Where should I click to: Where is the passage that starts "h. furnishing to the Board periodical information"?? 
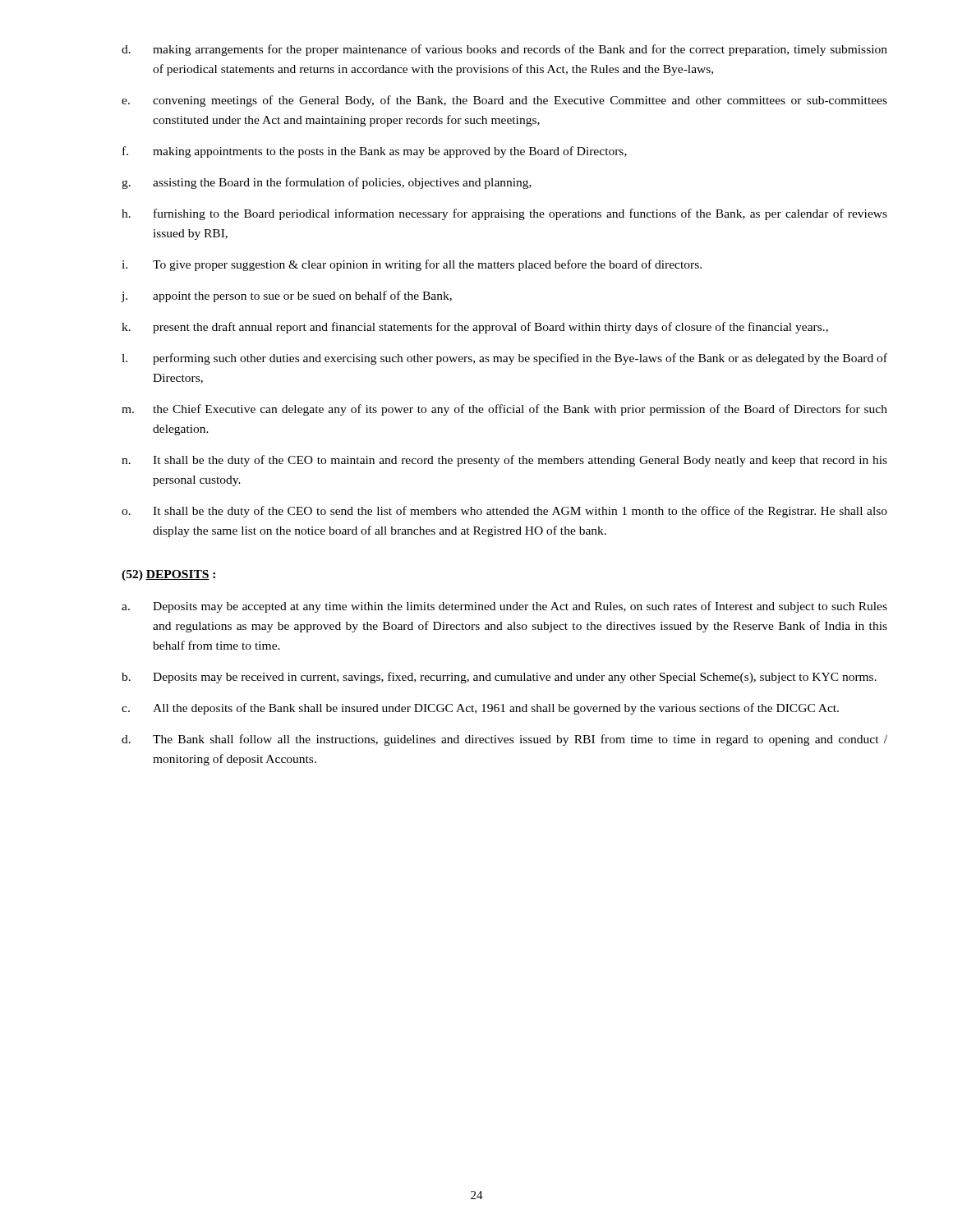coord(504,223)
